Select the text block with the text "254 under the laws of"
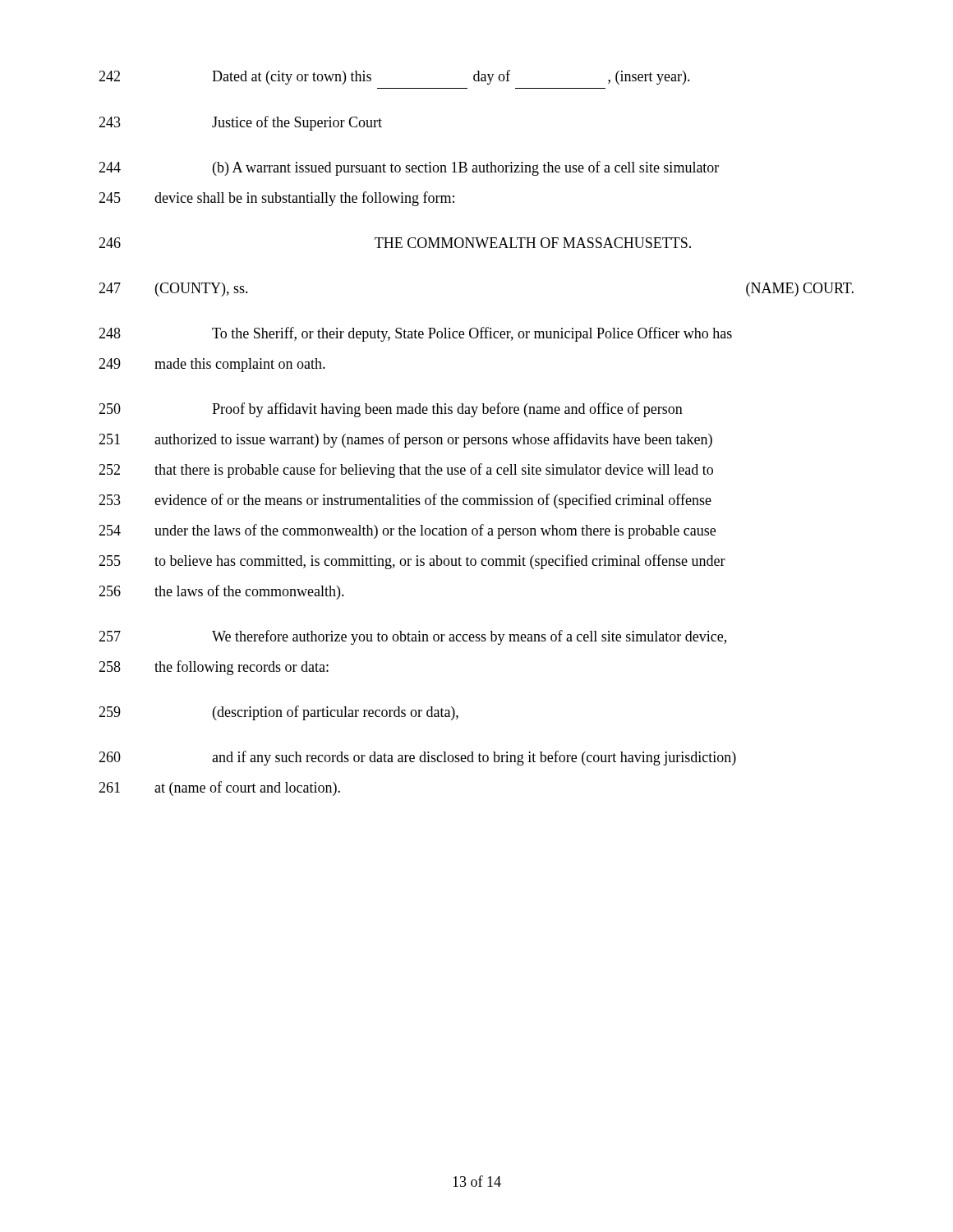The width and height of the screenshot is (953, 1232). 476,531
